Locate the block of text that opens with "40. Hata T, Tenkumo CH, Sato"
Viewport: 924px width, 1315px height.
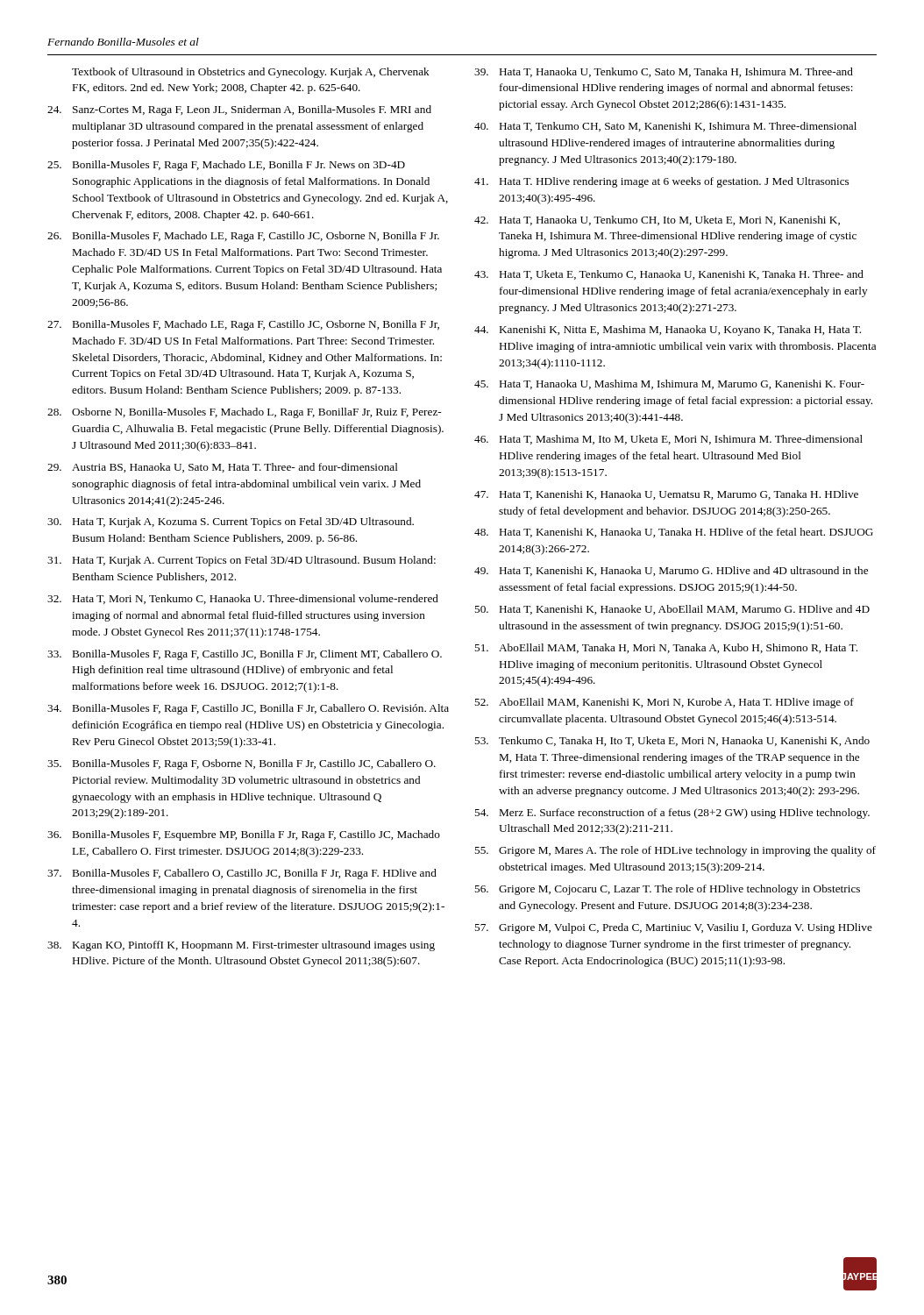tap(675, 143)
